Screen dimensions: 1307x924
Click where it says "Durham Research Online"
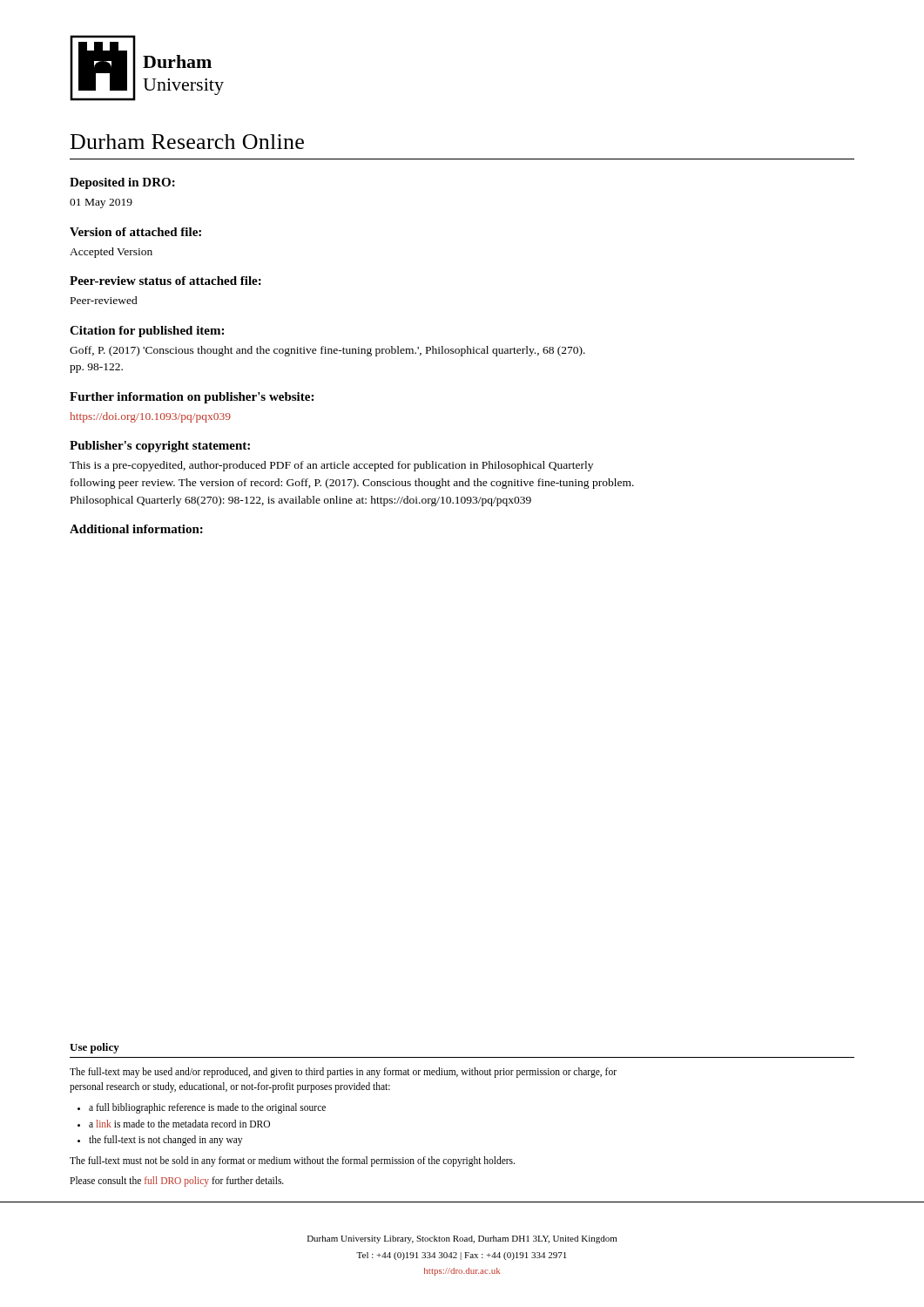pyautogui.click(x=187, y=142)
